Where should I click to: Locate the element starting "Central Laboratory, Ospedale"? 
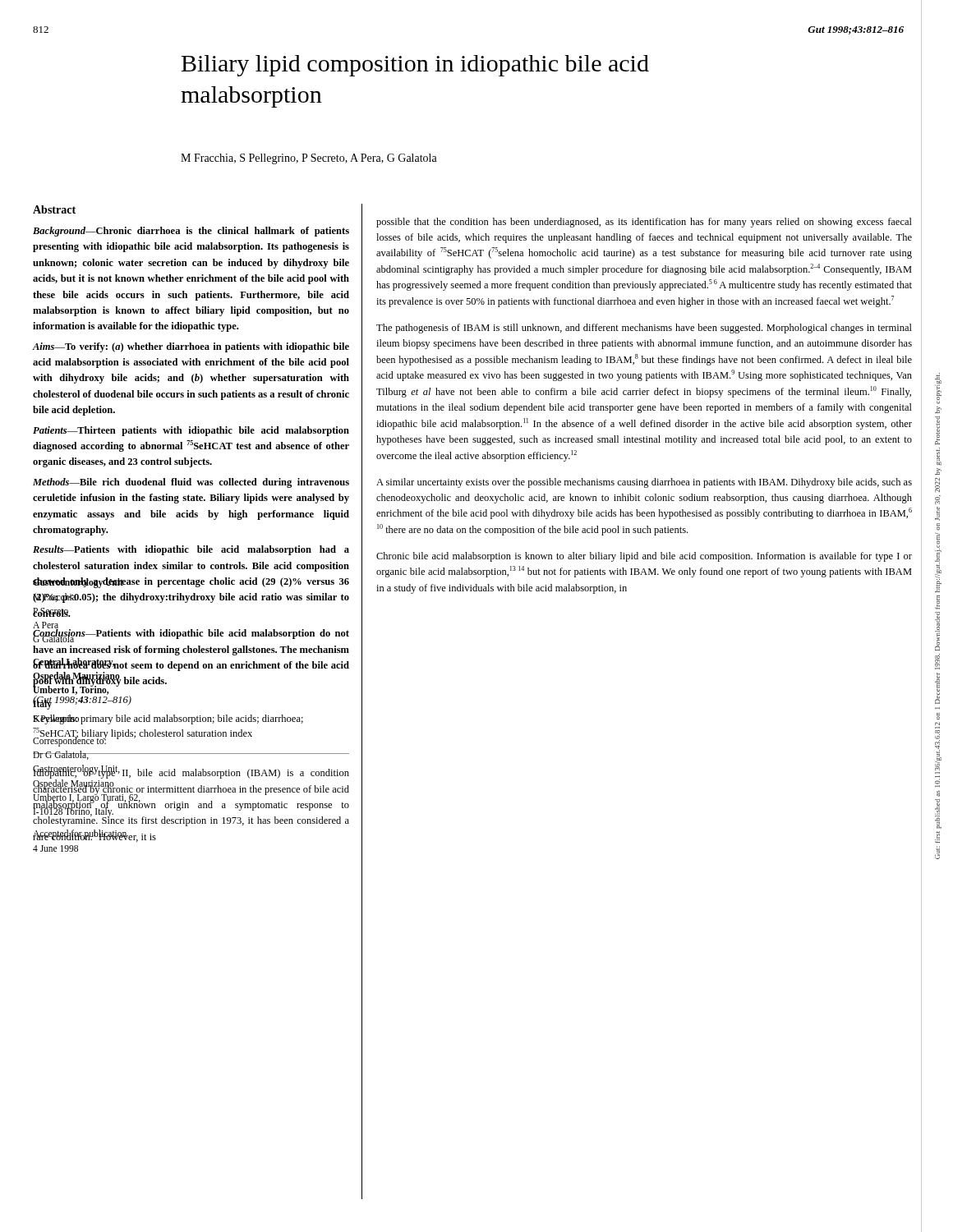pos(76,690)
